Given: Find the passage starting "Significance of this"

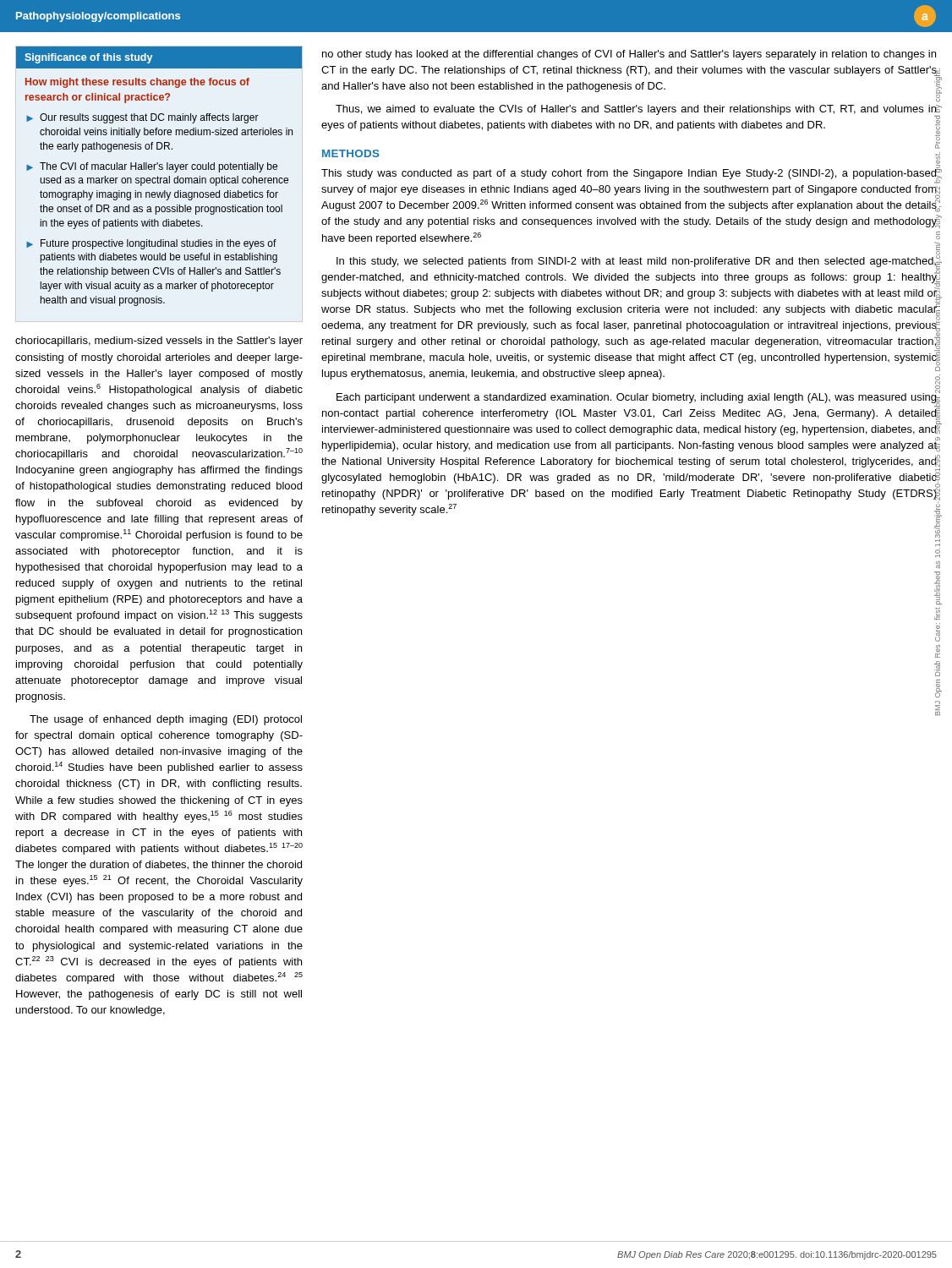Looking at the screenshot, I should 159,184.
